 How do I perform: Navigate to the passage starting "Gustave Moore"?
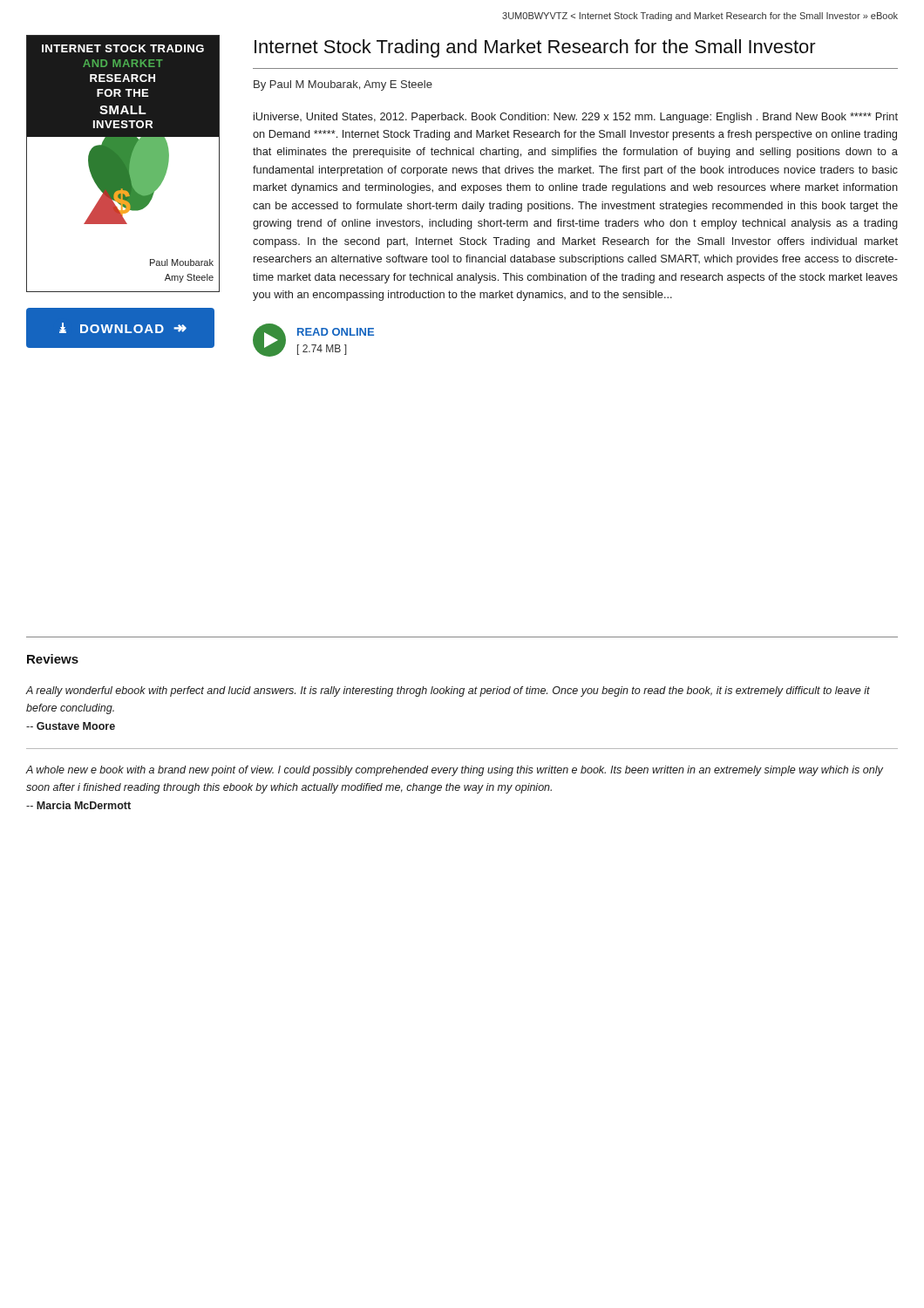point(71,726)
